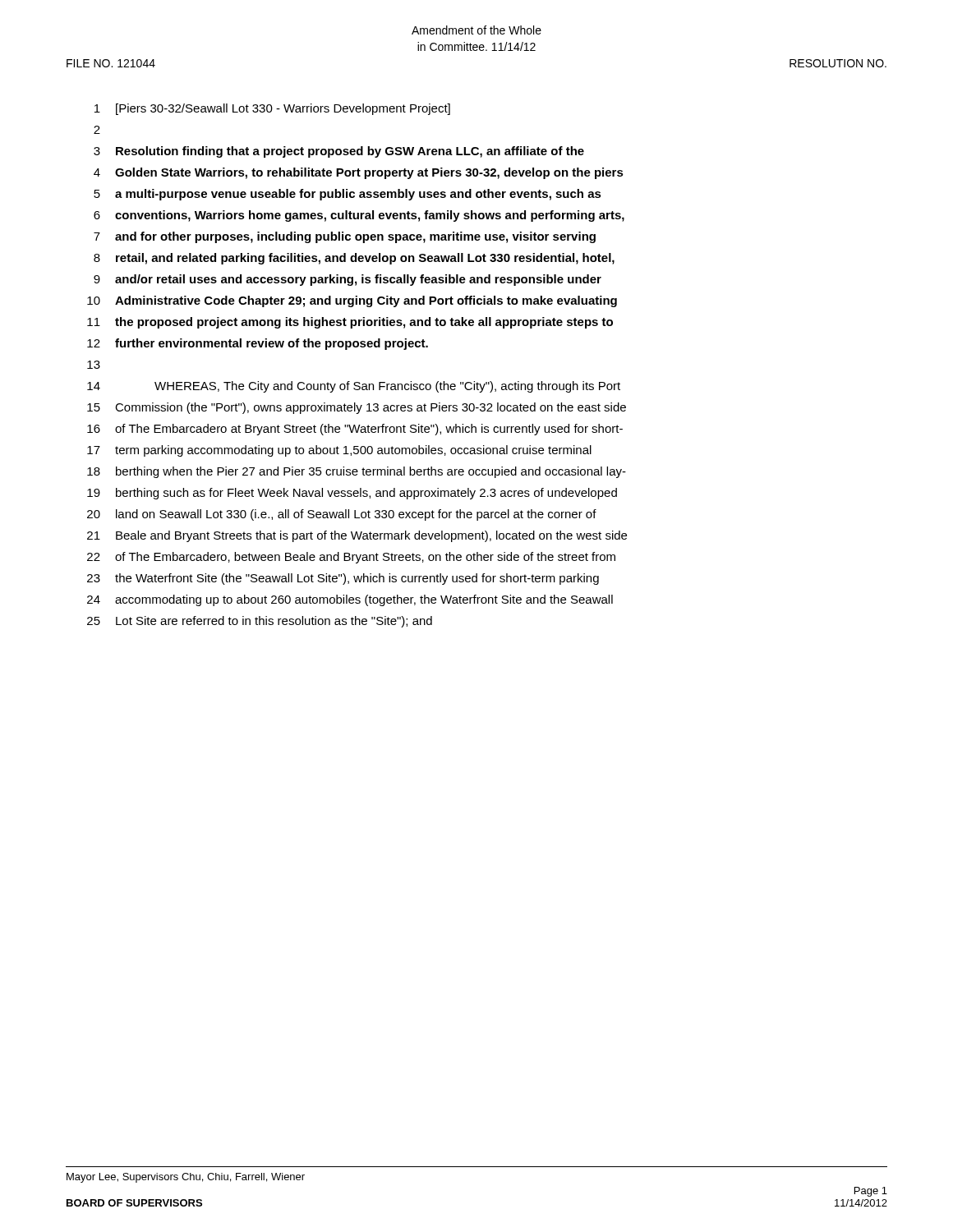The image size is (953, 1232).
Task: Select the list item that says "4 Golden State"
Action: (x=476, y=172)
